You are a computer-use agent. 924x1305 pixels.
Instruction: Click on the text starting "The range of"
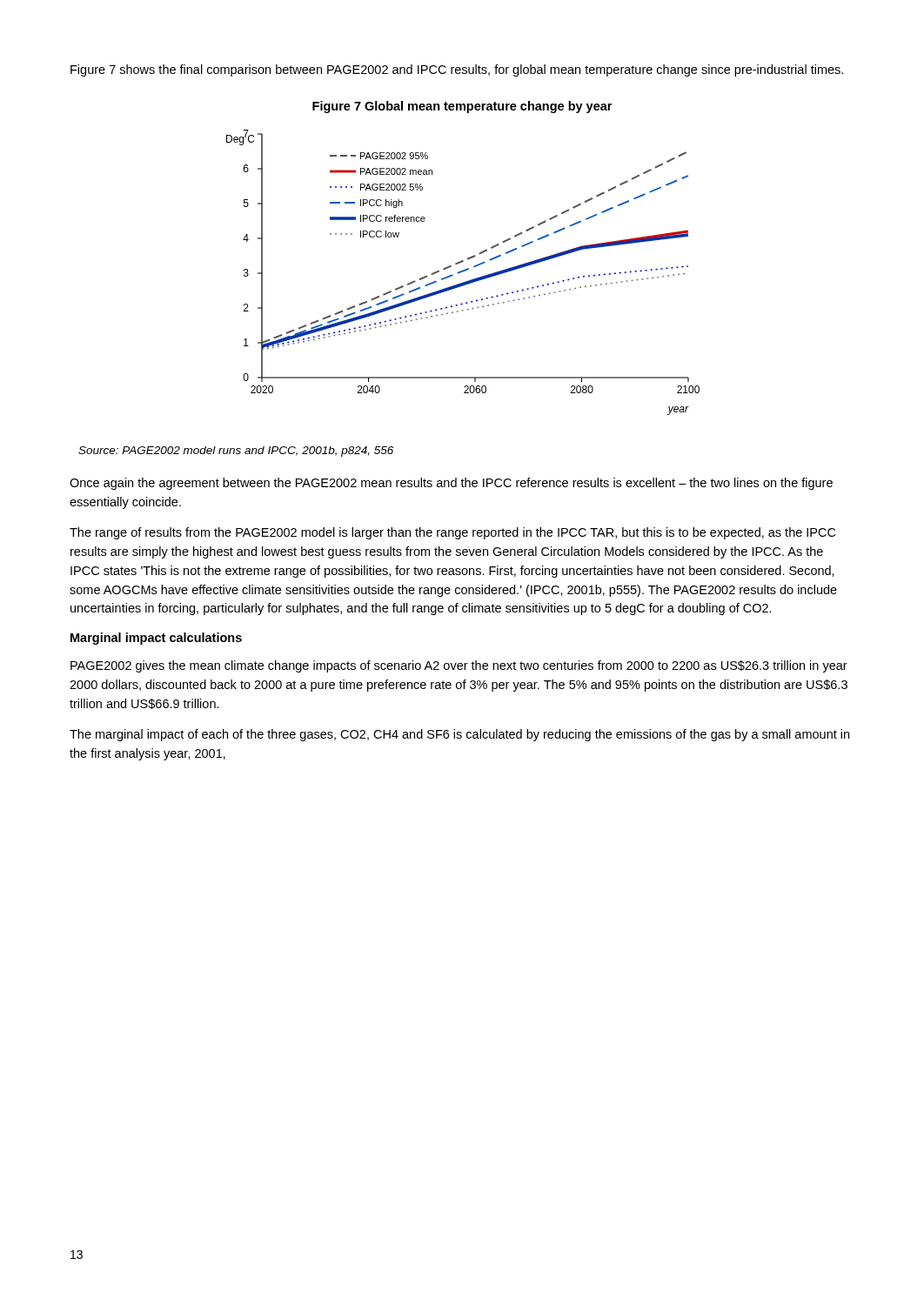453,570
